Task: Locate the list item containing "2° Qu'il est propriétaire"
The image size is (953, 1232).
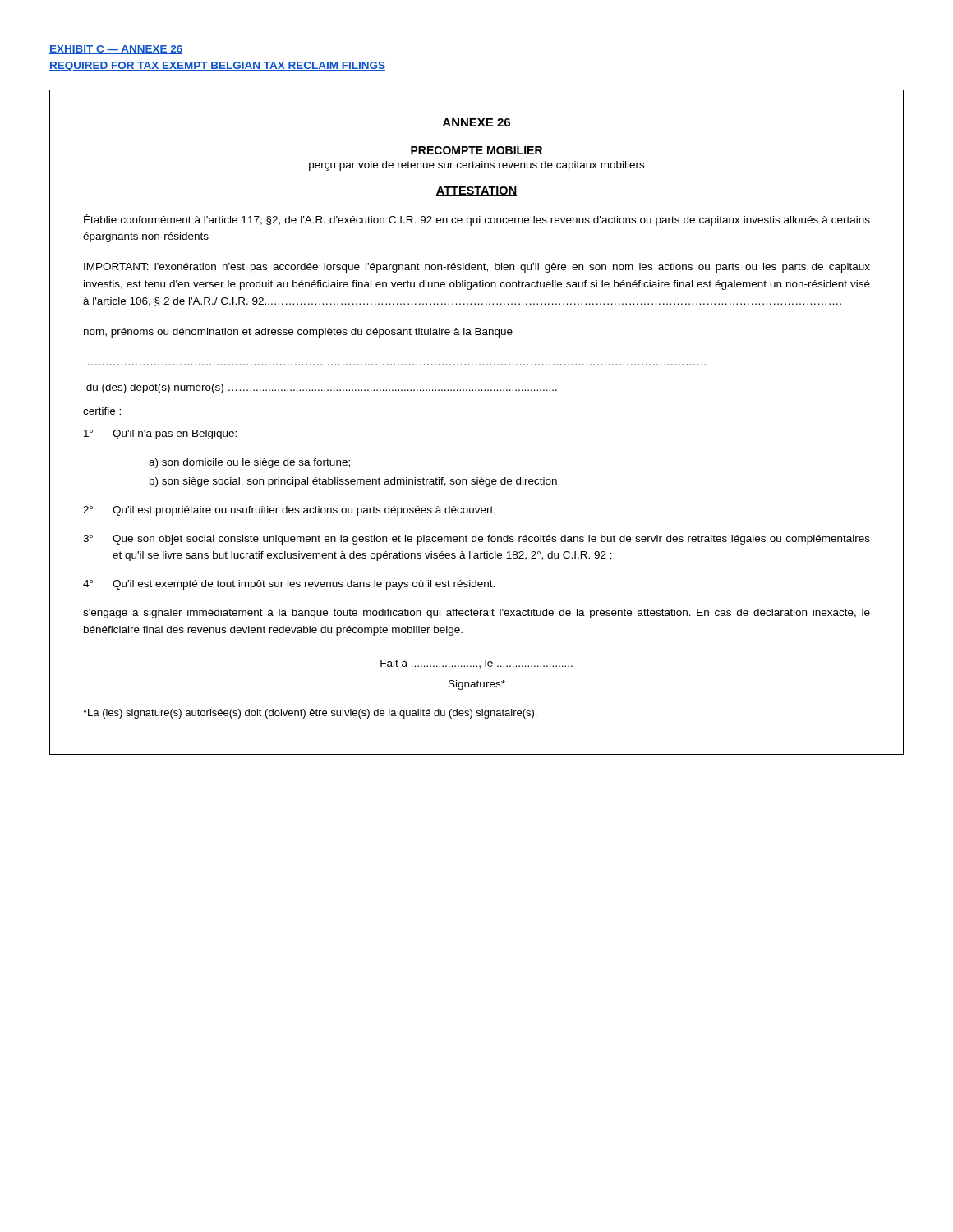Action: pyautogui.click(x=476, y=510)
